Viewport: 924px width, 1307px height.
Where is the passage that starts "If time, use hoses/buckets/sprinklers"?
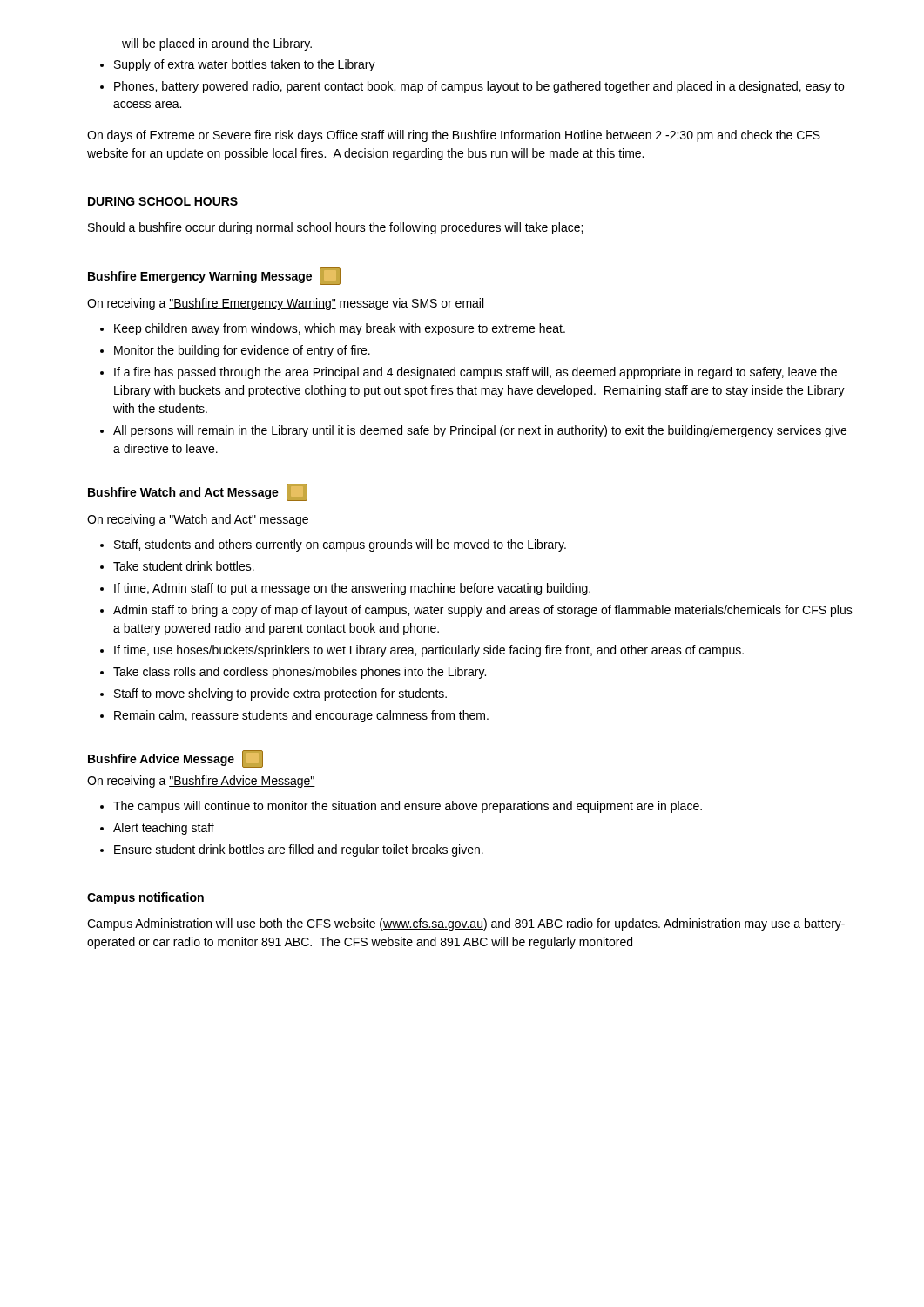click(x=484, y=651)
